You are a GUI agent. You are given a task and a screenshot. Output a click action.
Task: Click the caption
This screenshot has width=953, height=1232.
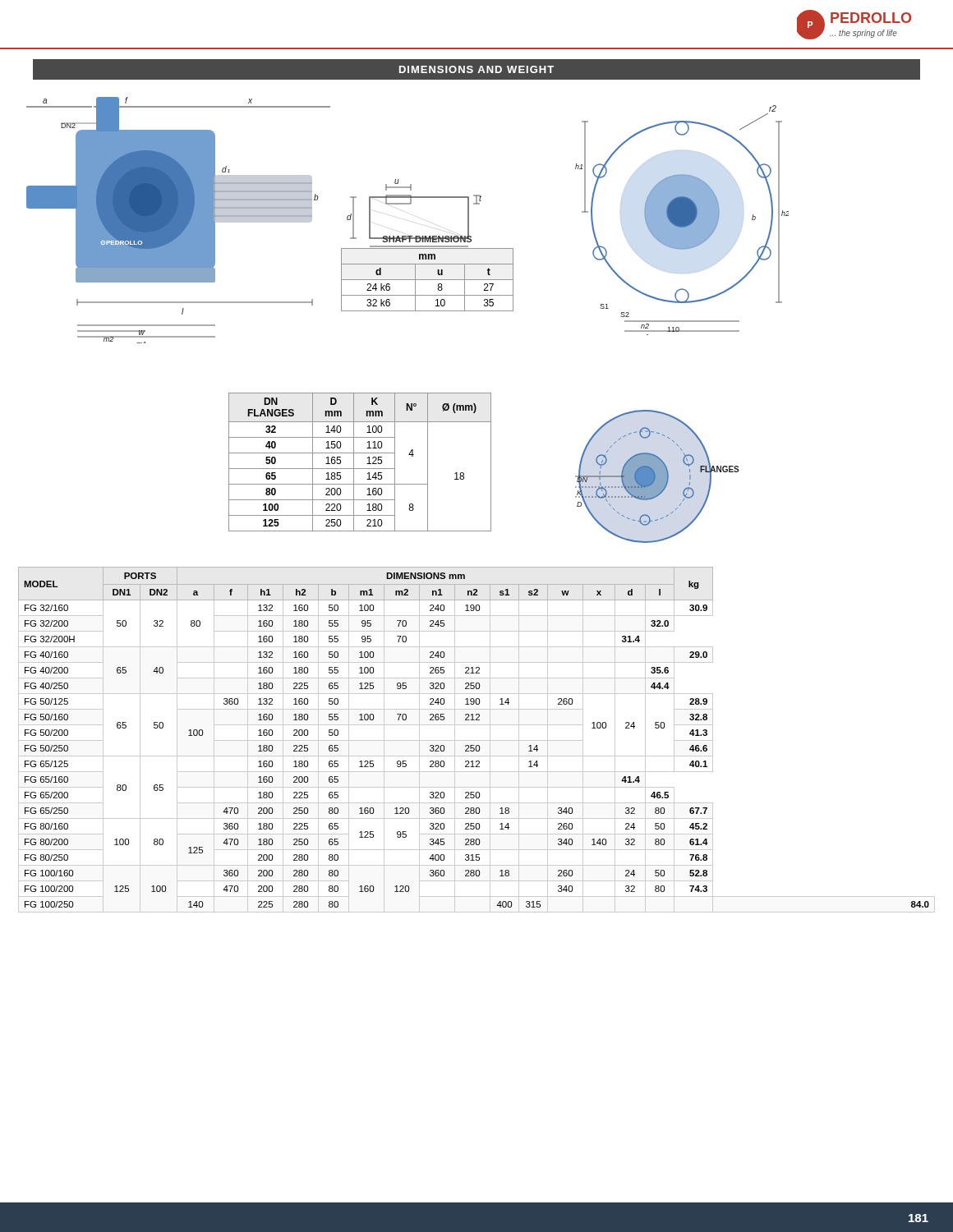[427, 239]
